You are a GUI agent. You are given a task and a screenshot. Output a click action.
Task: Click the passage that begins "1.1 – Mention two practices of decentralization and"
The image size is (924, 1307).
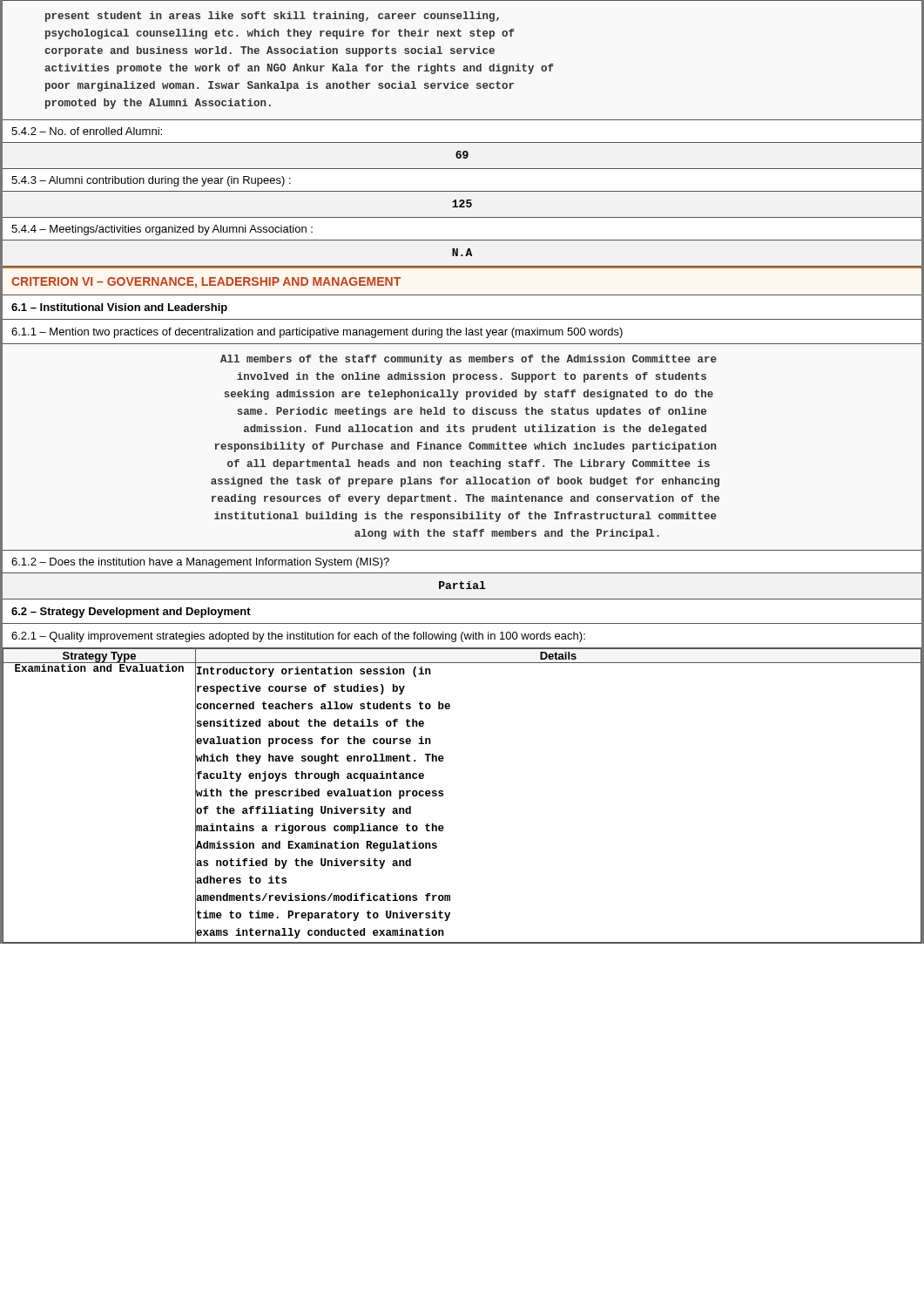[x=317, y=332]
